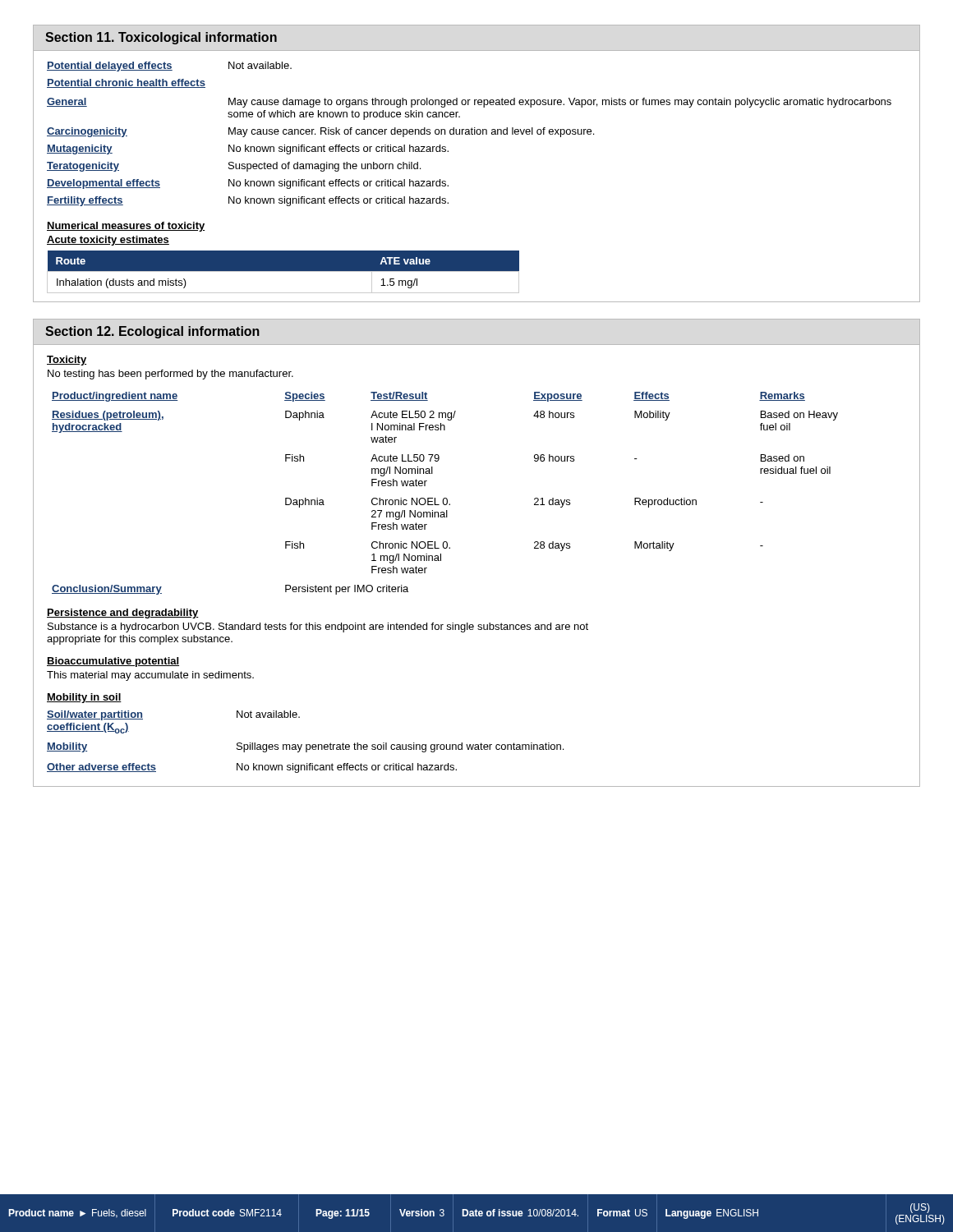Select the text with the text "Mutagenicity No known significant effects or critical hazards."
This screenshot has height=1232, width=953.
pyautogui.click(x=248, y=149)
